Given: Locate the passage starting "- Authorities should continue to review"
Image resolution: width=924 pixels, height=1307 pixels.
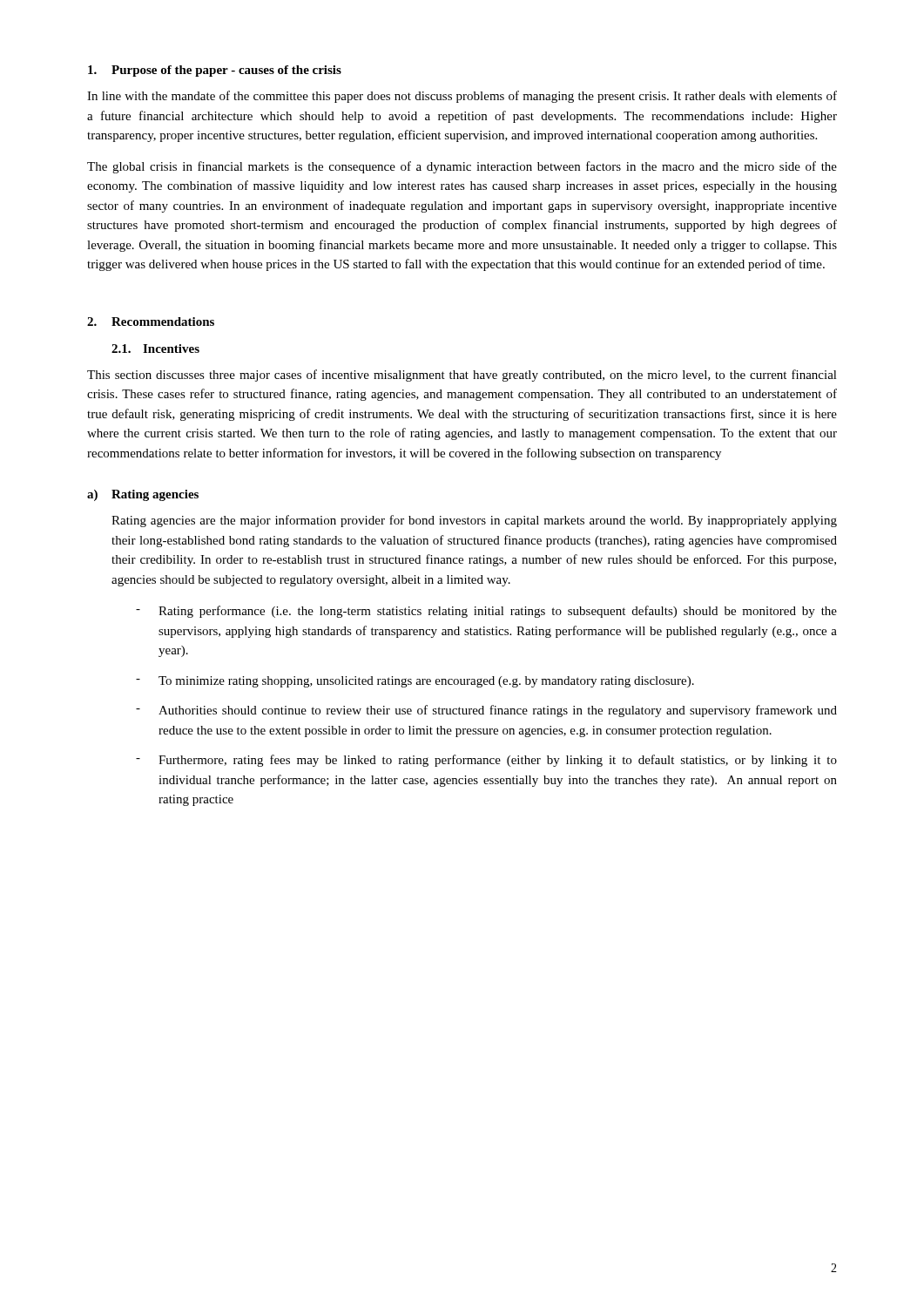Looking at the screenshot, I should [x=486, y=720].
